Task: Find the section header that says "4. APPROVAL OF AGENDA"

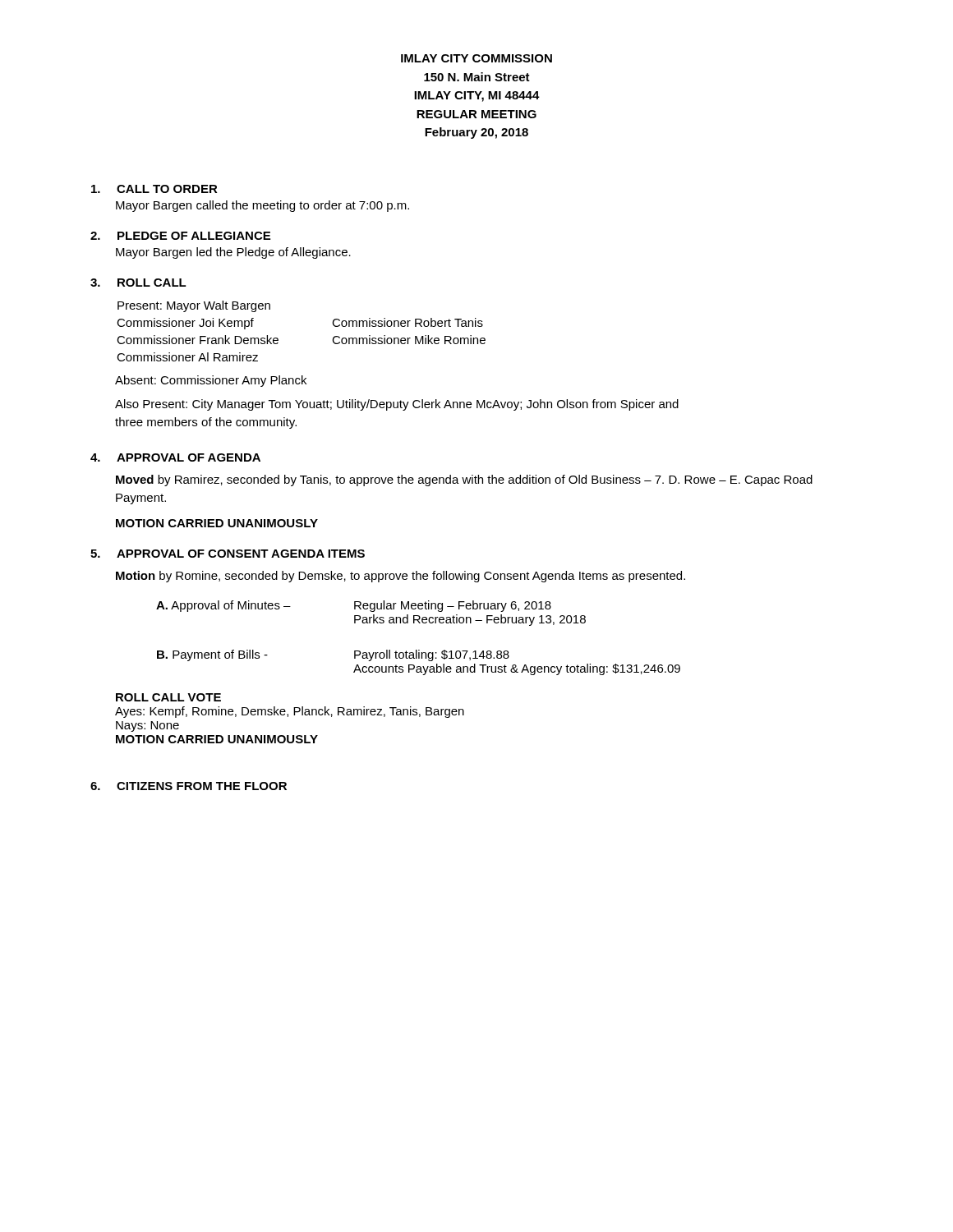Action: pos(176,457)
